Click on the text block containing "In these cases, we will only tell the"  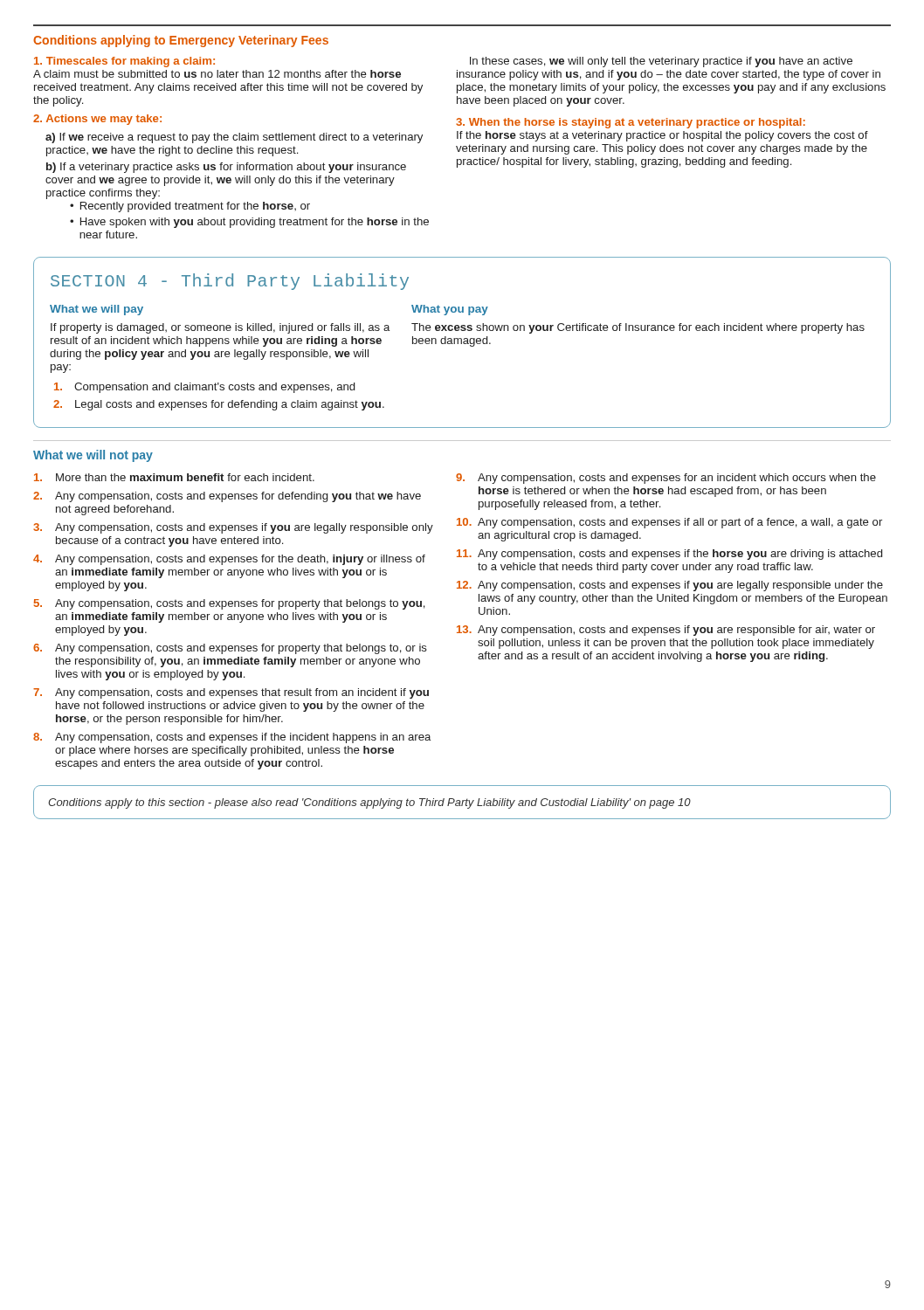[671, 80]
